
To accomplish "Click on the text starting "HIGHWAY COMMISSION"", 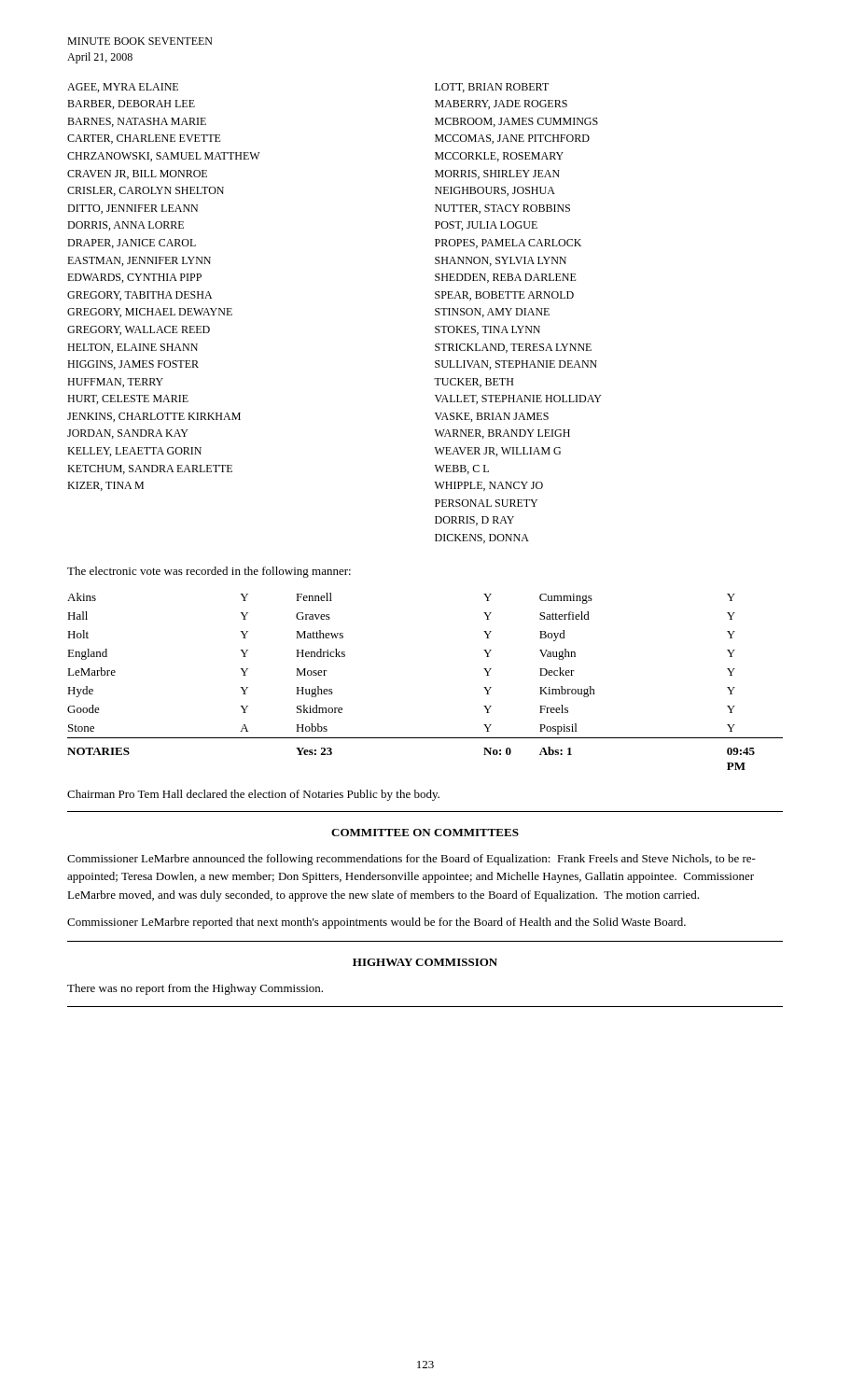I will [x=425, y=962].
